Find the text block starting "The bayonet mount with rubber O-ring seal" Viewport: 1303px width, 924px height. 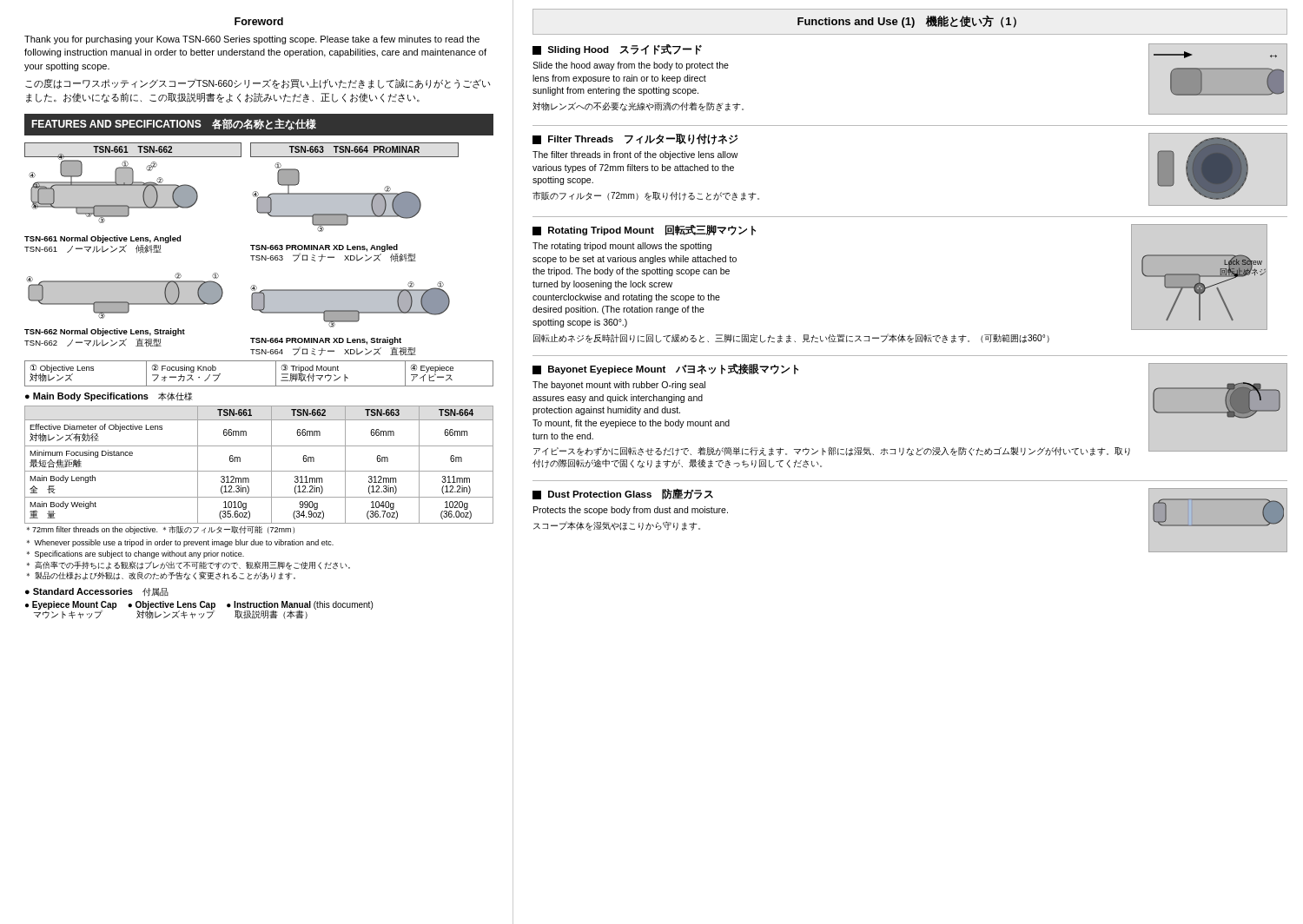631,410
